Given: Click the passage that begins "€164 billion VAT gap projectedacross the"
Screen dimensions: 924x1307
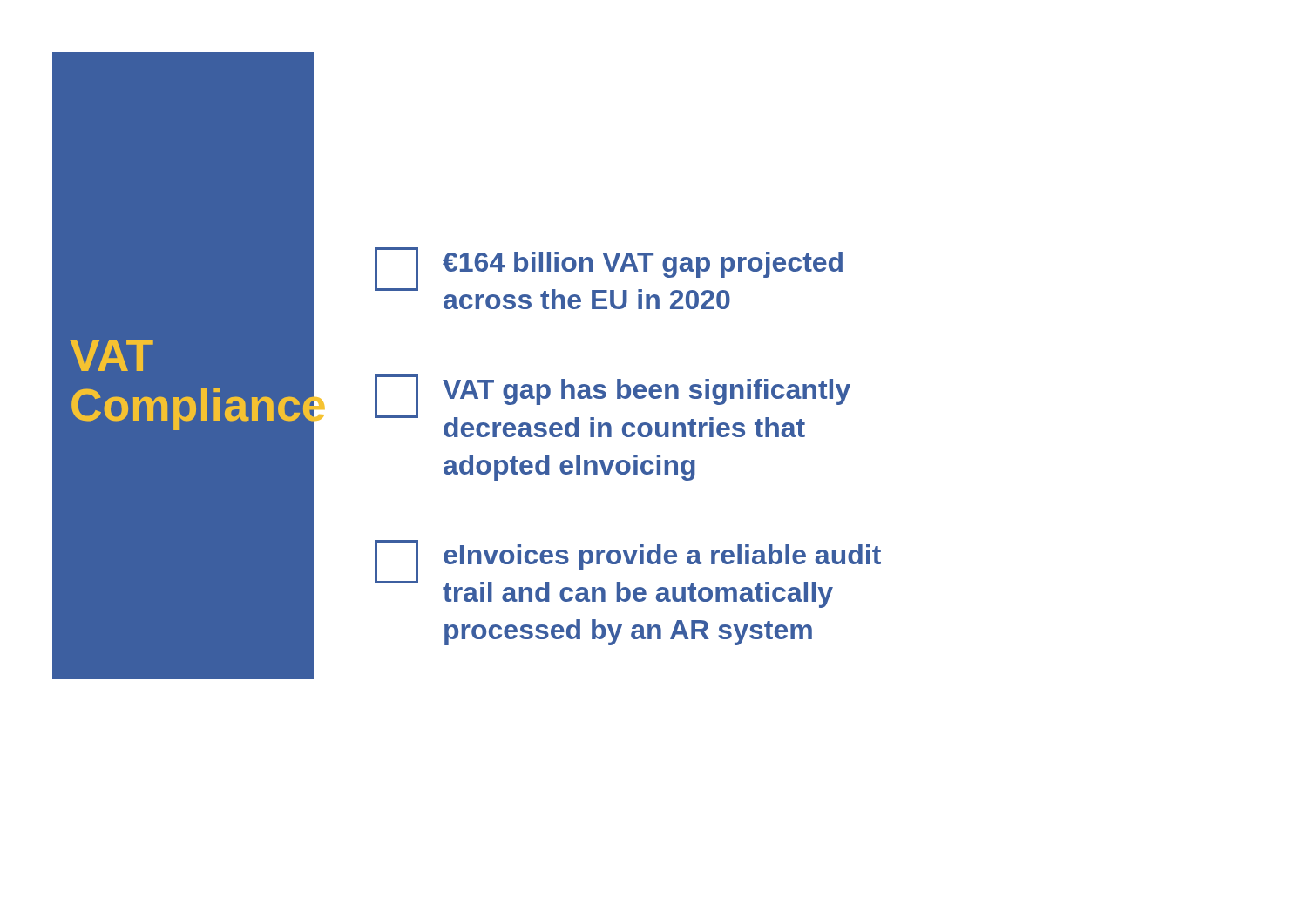Looking at the screenshot, I should 610,281.
